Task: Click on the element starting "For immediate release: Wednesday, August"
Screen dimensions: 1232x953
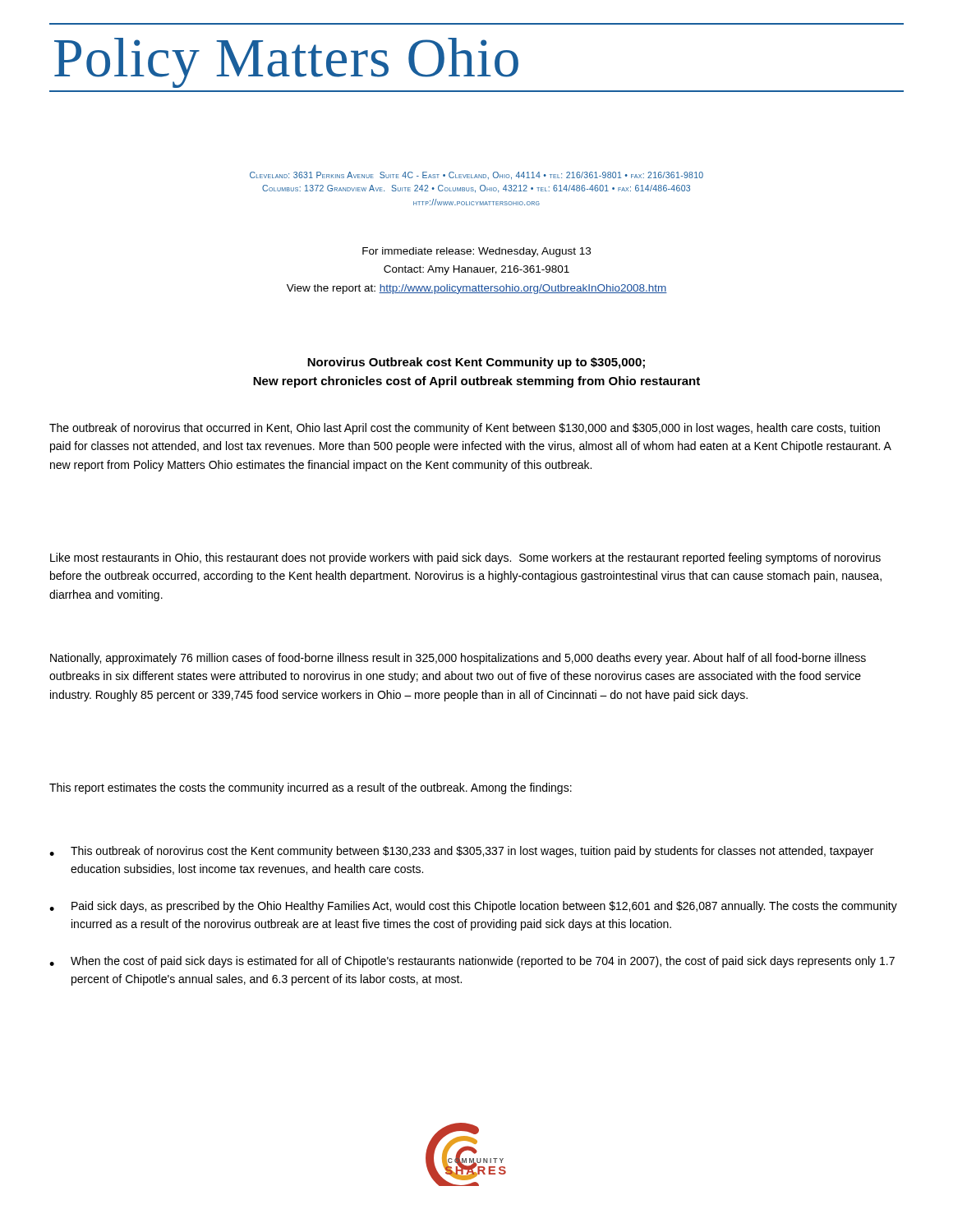Action: [476, 269]
